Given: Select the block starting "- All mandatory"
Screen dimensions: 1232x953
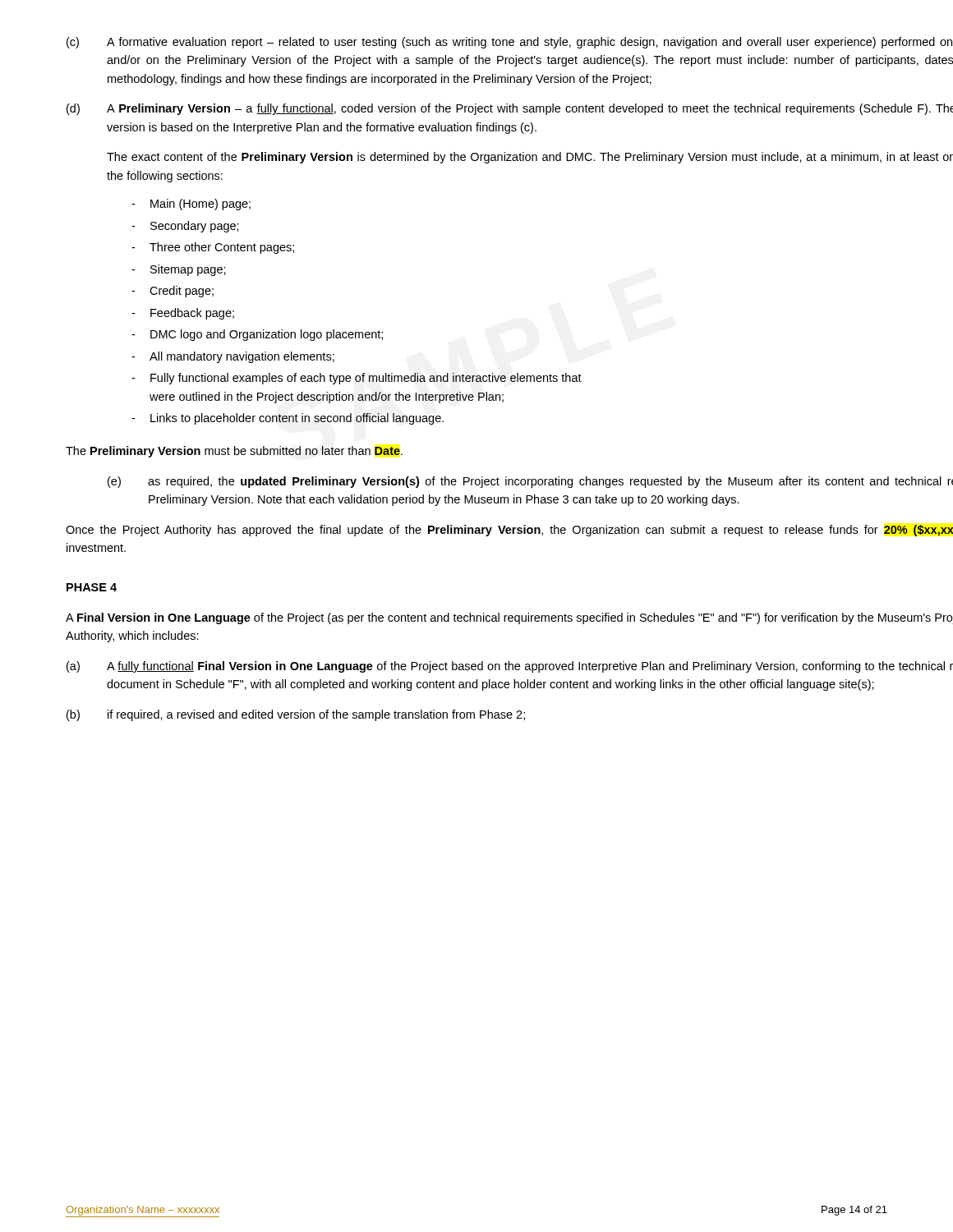Looking at the screenshot, I should [x=233, y=357].
